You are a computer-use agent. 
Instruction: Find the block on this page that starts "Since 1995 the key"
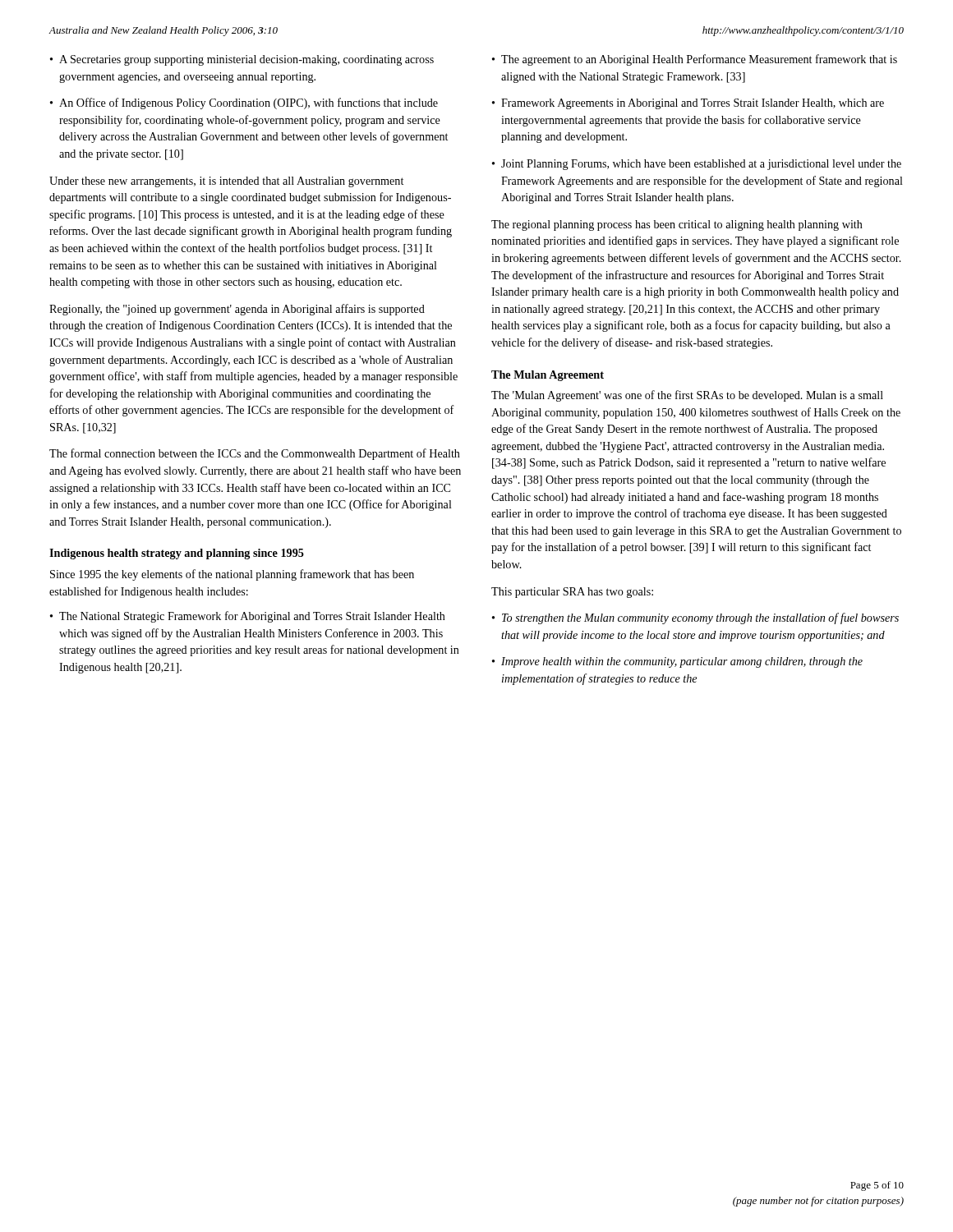pyautogui.click(x=232, y=583)
